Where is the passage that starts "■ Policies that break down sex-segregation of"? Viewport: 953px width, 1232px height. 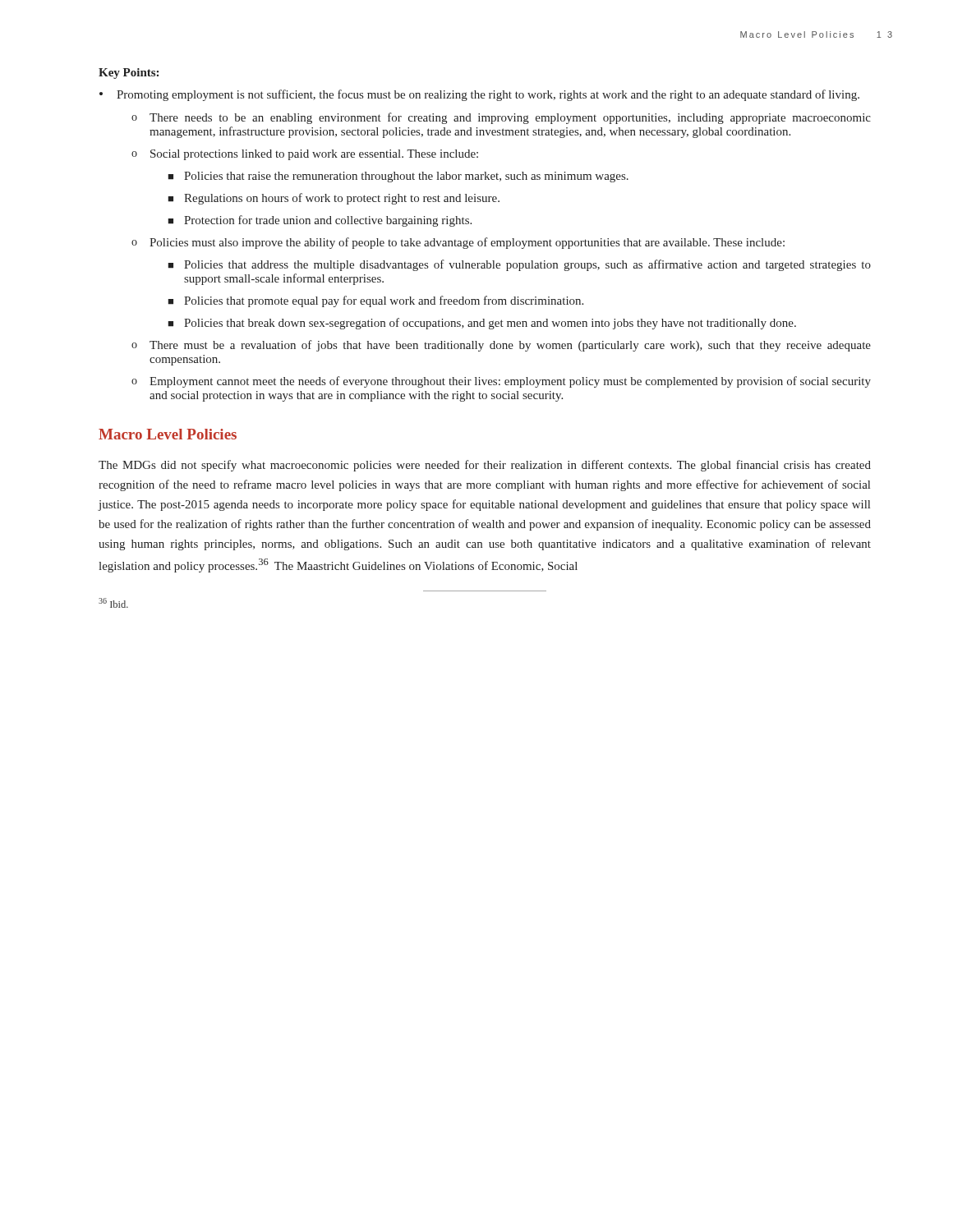(519, 323)
